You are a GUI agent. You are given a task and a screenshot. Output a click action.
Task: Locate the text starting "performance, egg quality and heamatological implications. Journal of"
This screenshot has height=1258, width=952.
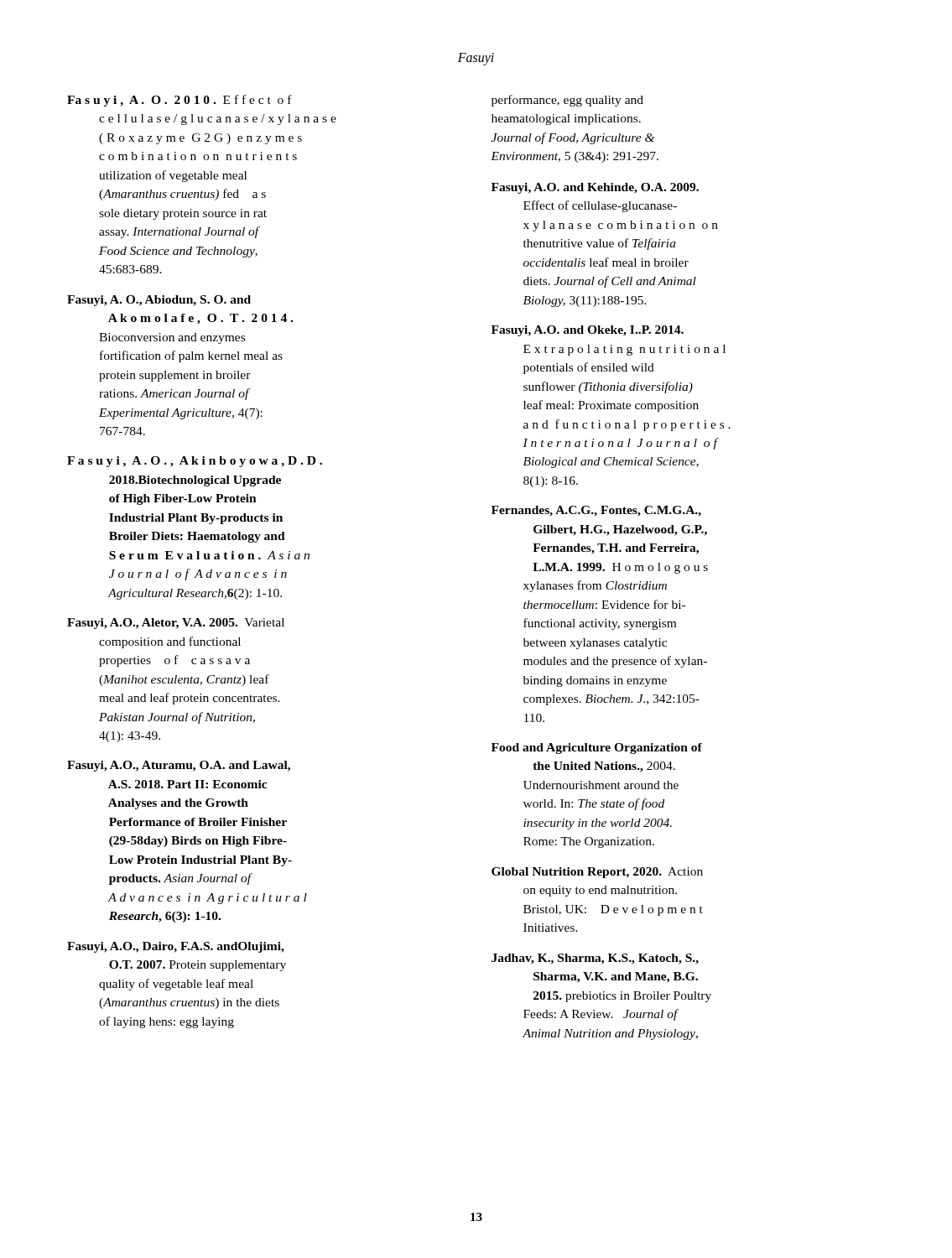coord(575,128)
